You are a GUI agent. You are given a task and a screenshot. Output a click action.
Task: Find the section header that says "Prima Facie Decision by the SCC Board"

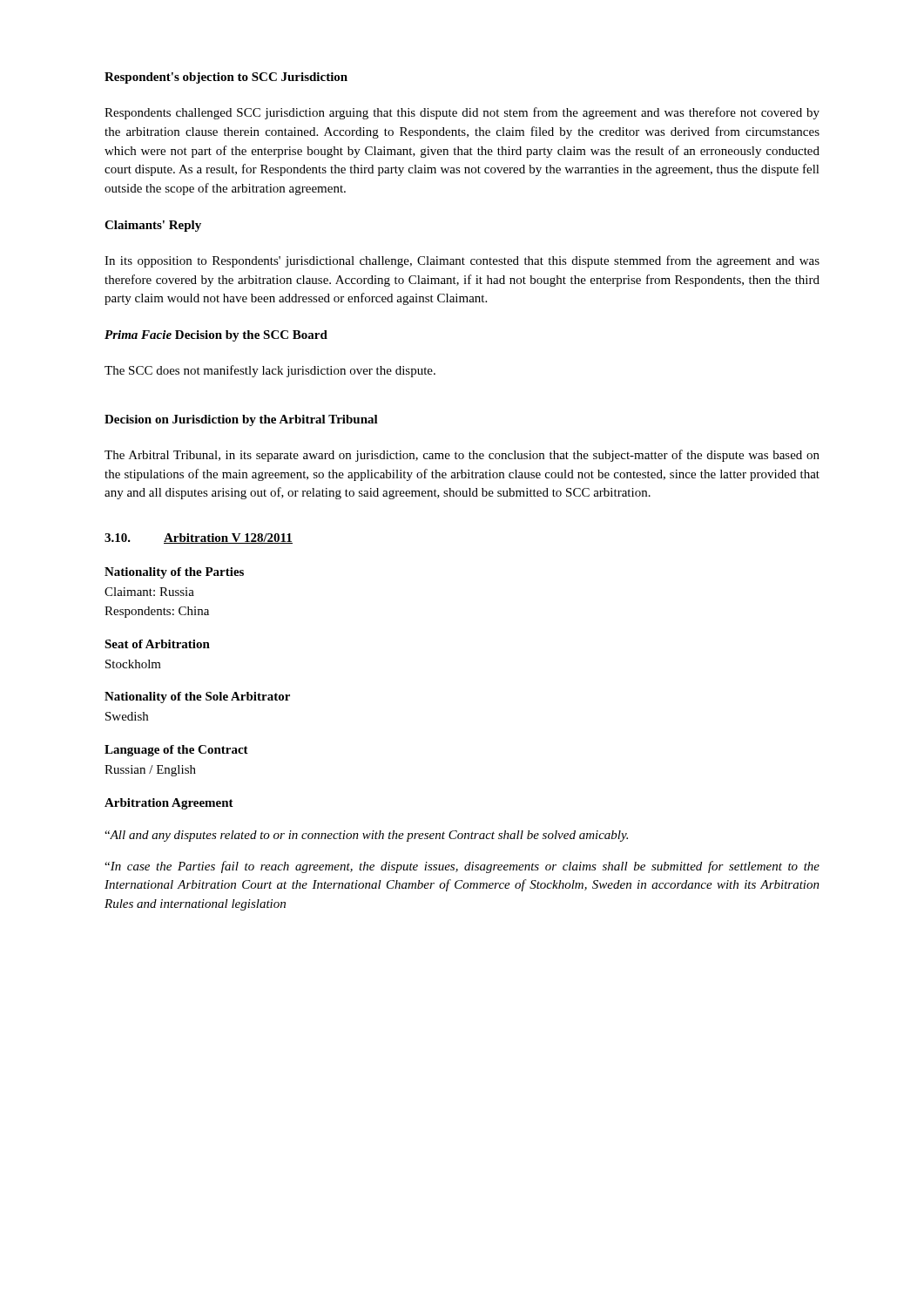[216, 336]
